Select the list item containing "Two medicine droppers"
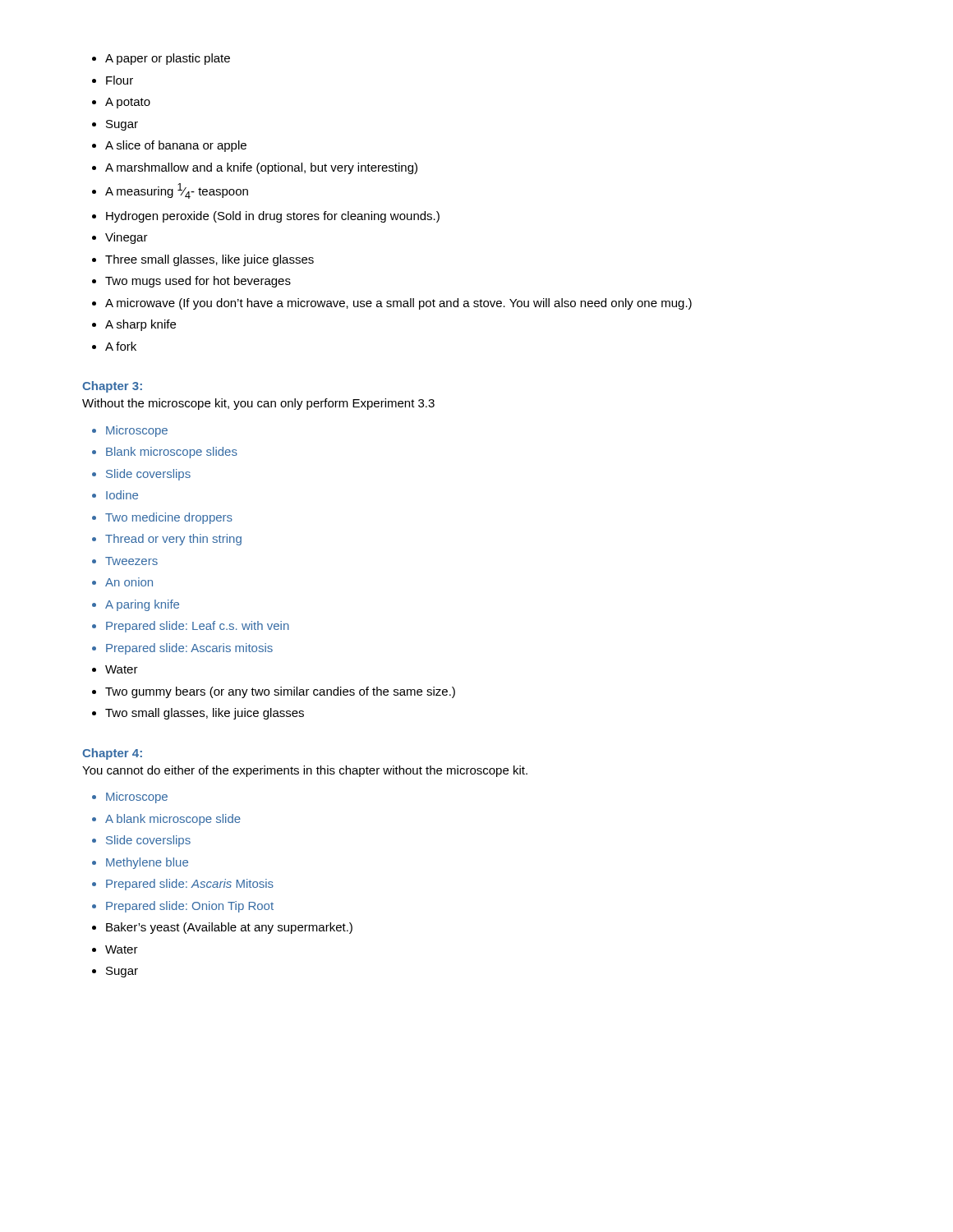Viewport: 953px width, 1232px height. [x=169, y=517]
